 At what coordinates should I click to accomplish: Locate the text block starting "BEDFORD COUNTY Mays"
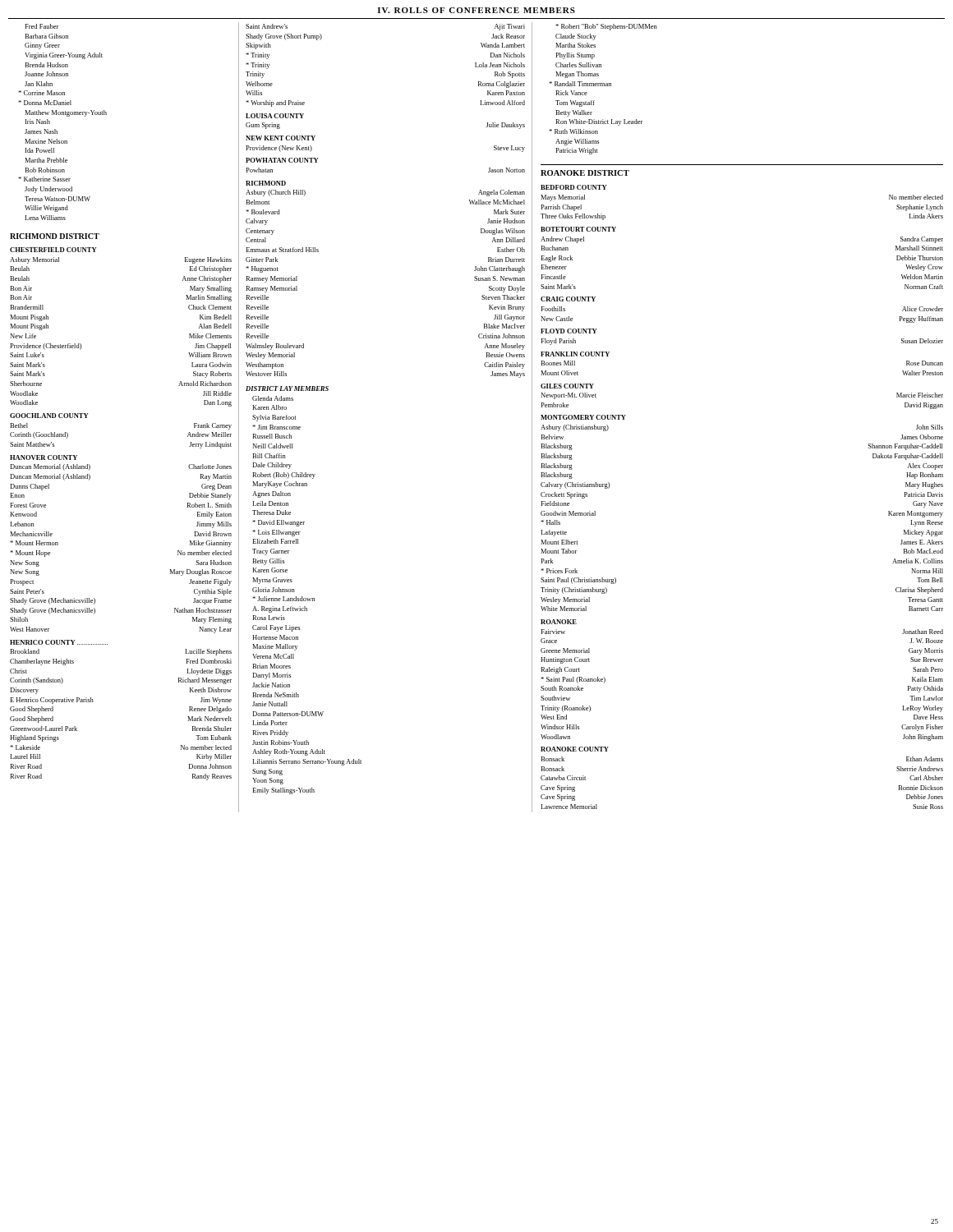(573, 187)
